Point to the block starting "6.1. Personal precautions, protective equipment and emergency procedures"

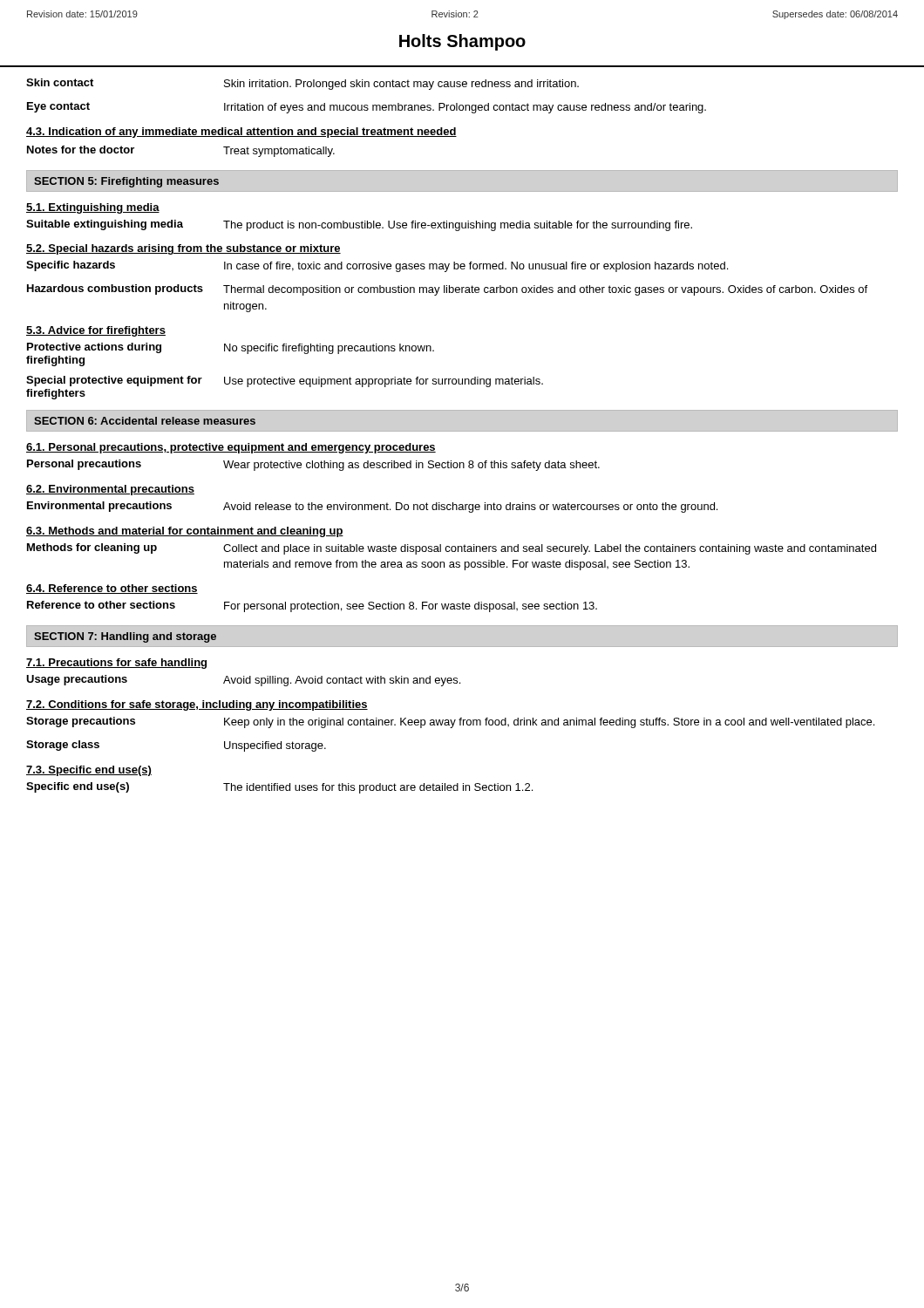[x=231, y=447]
